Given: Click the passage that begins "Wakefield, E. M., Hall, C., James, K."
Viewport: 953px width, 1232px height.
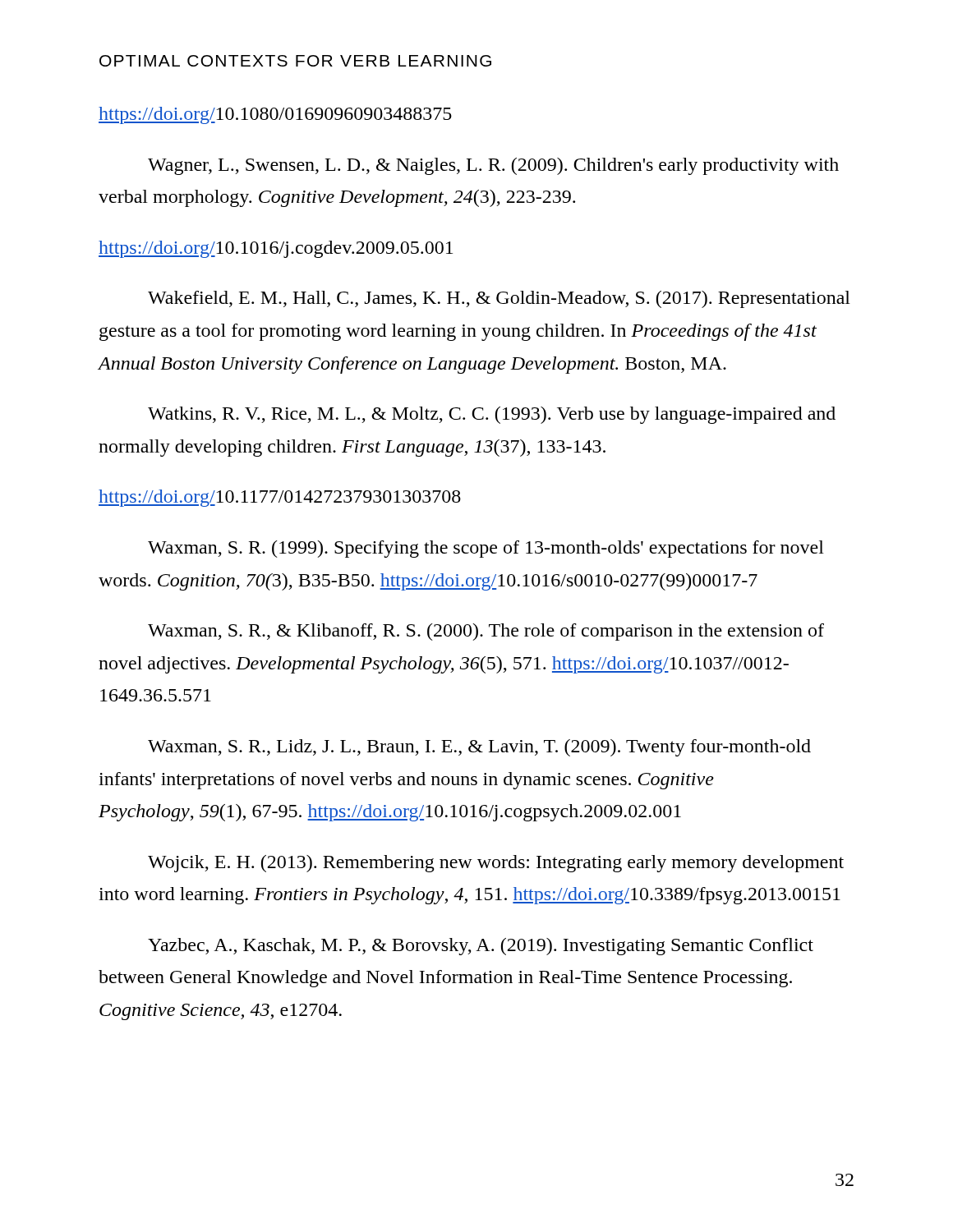Looking at the screenshot, I should [476, 331].
